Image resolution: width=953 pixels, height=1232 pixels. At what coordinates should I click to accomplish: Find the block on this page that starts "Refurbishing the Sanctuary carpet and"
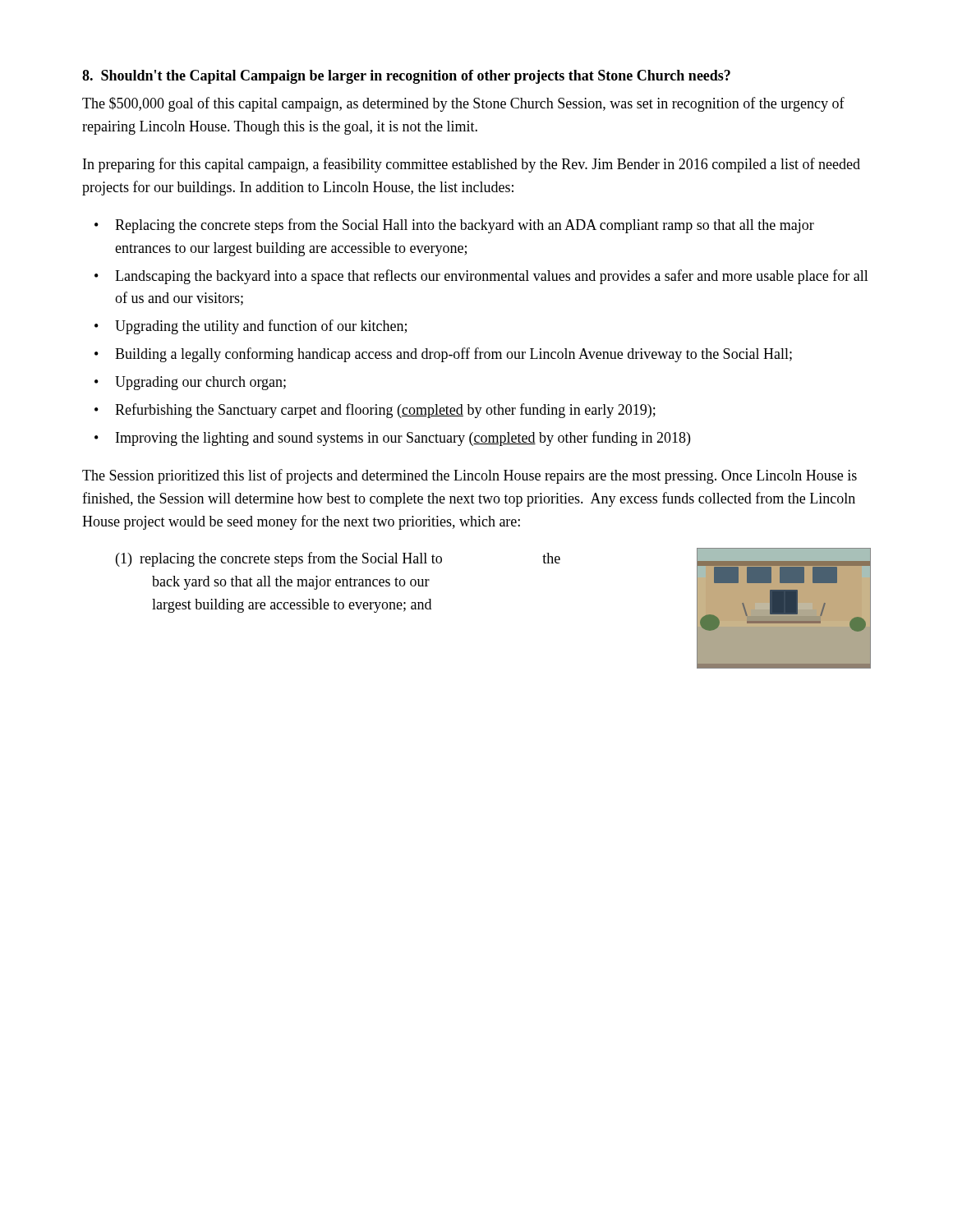(x=386, y=410)
